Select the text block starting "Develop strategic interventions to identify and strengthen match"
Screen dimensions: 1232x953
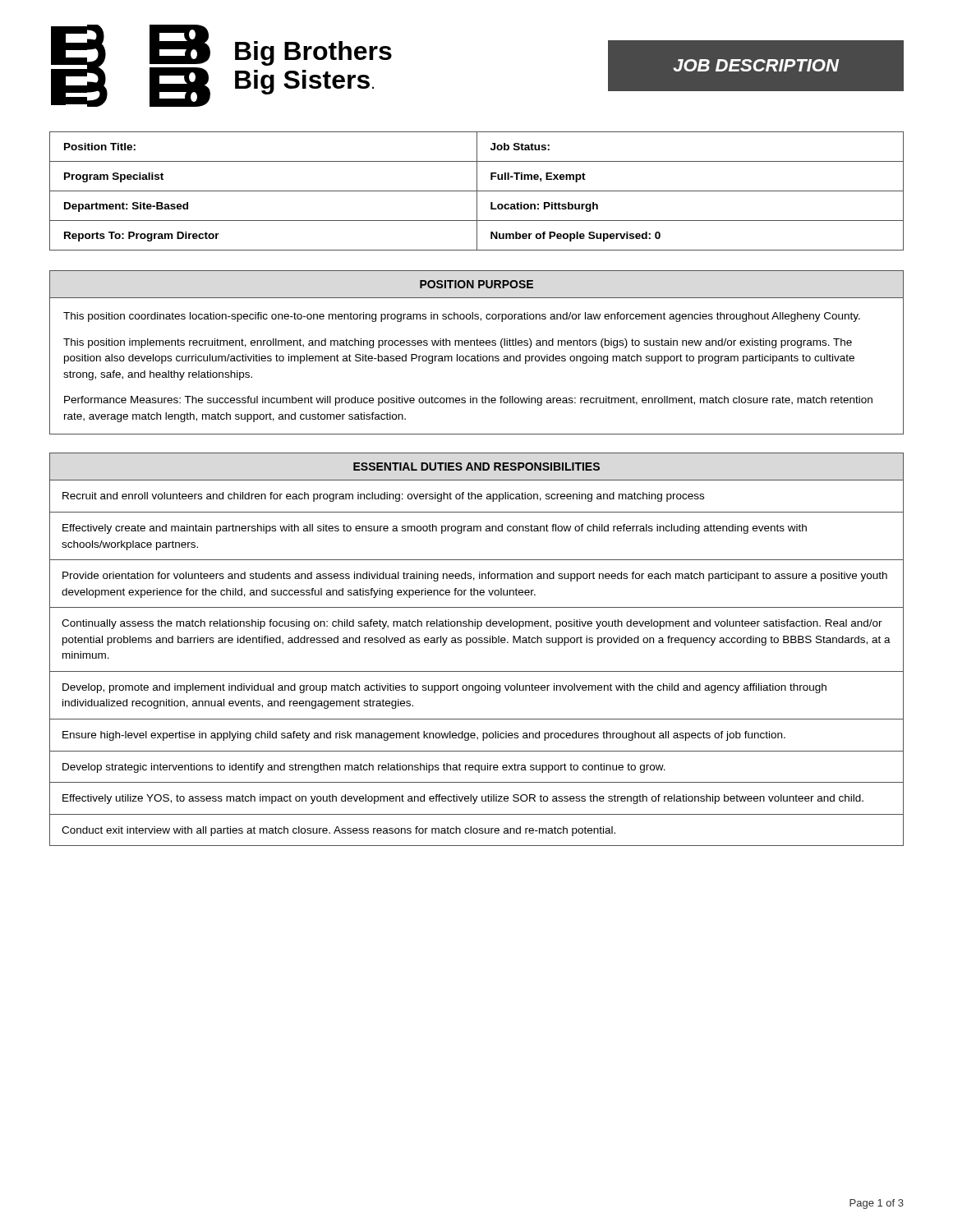364,766
